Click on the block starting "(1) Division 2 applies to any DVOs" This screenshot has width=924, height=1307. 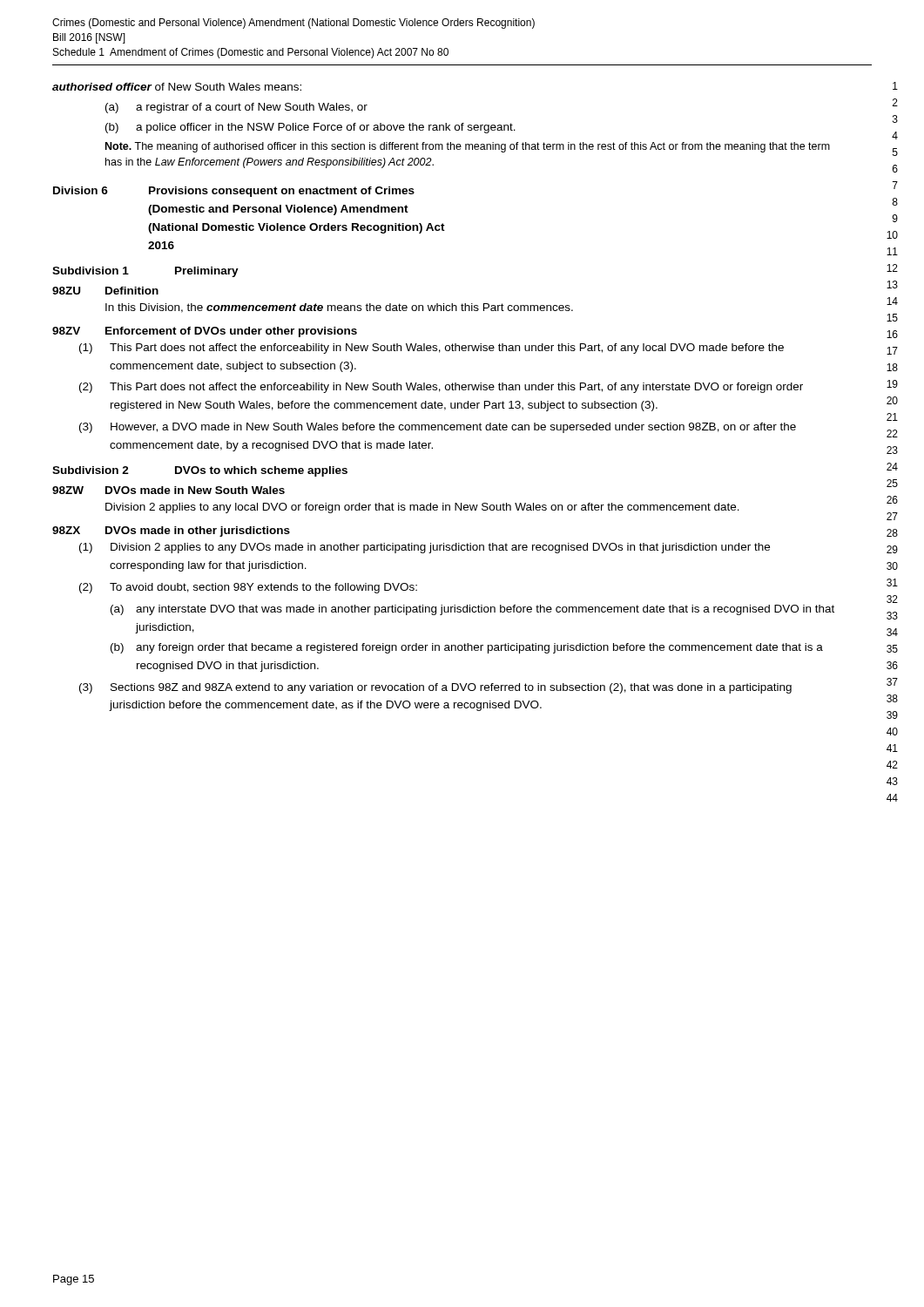point(462,557)
